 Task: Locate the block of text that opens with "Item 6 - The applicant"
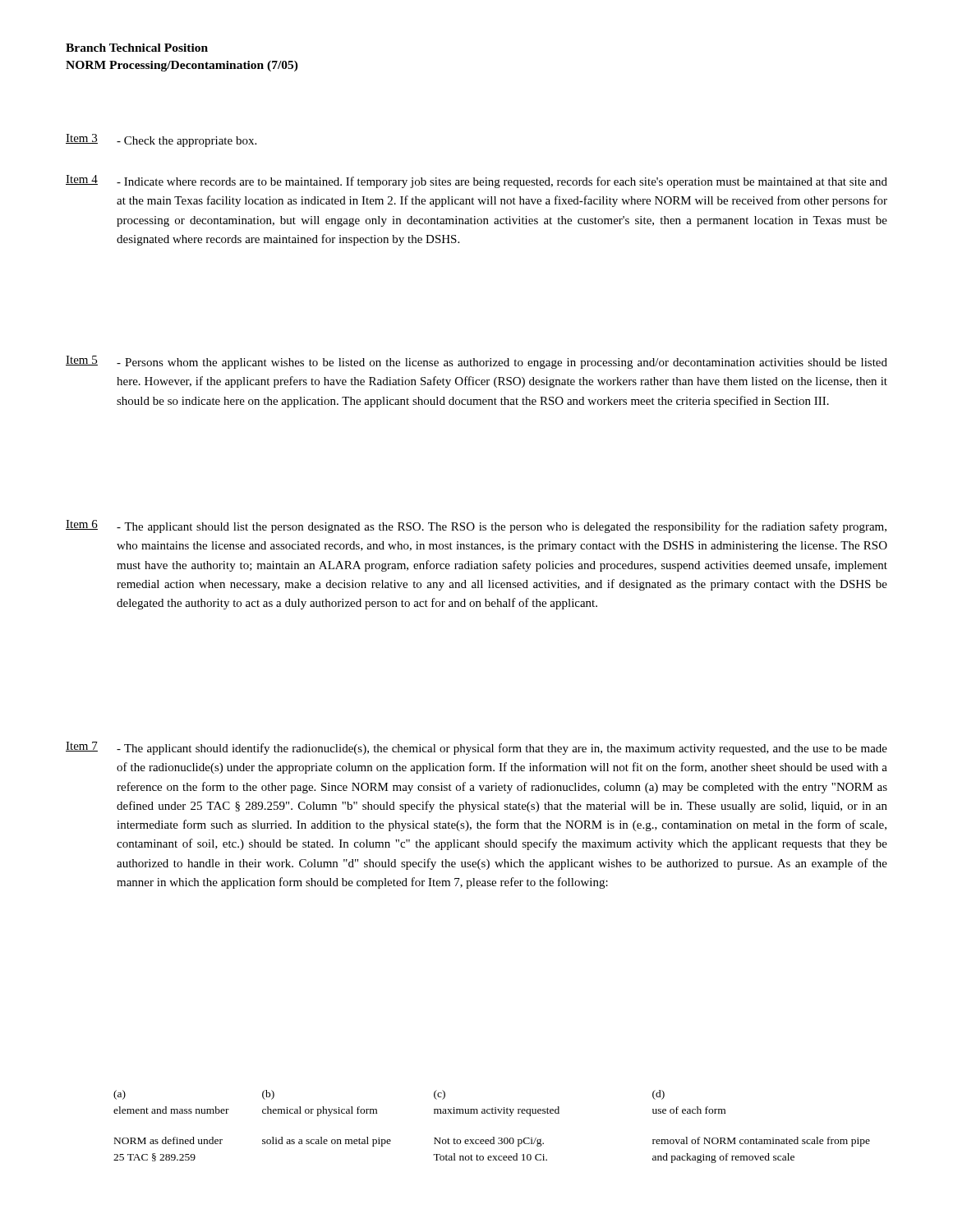click(x=476, y=565)
